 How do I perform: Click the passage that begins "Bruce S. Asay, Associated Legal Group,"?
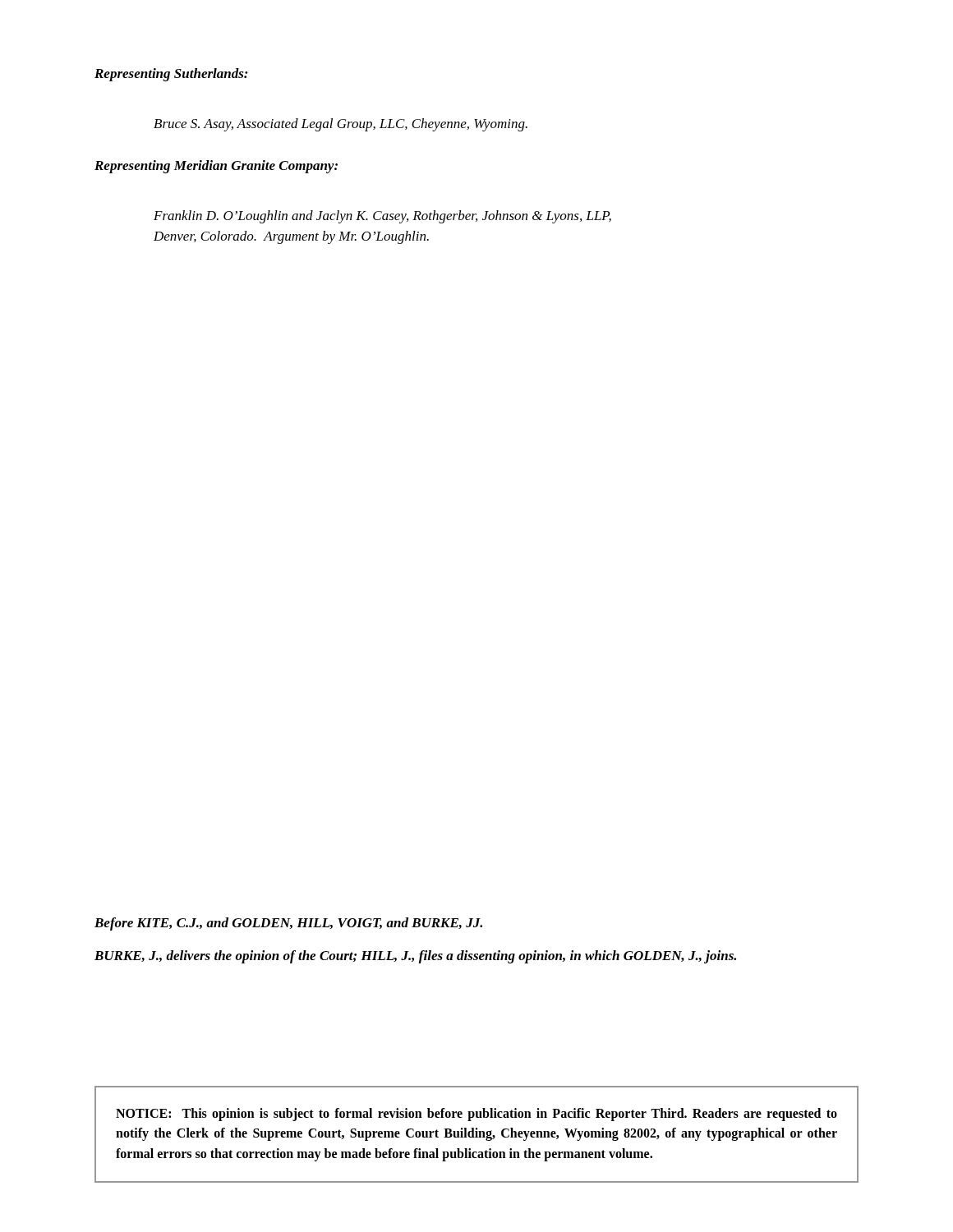coord(341,124)
